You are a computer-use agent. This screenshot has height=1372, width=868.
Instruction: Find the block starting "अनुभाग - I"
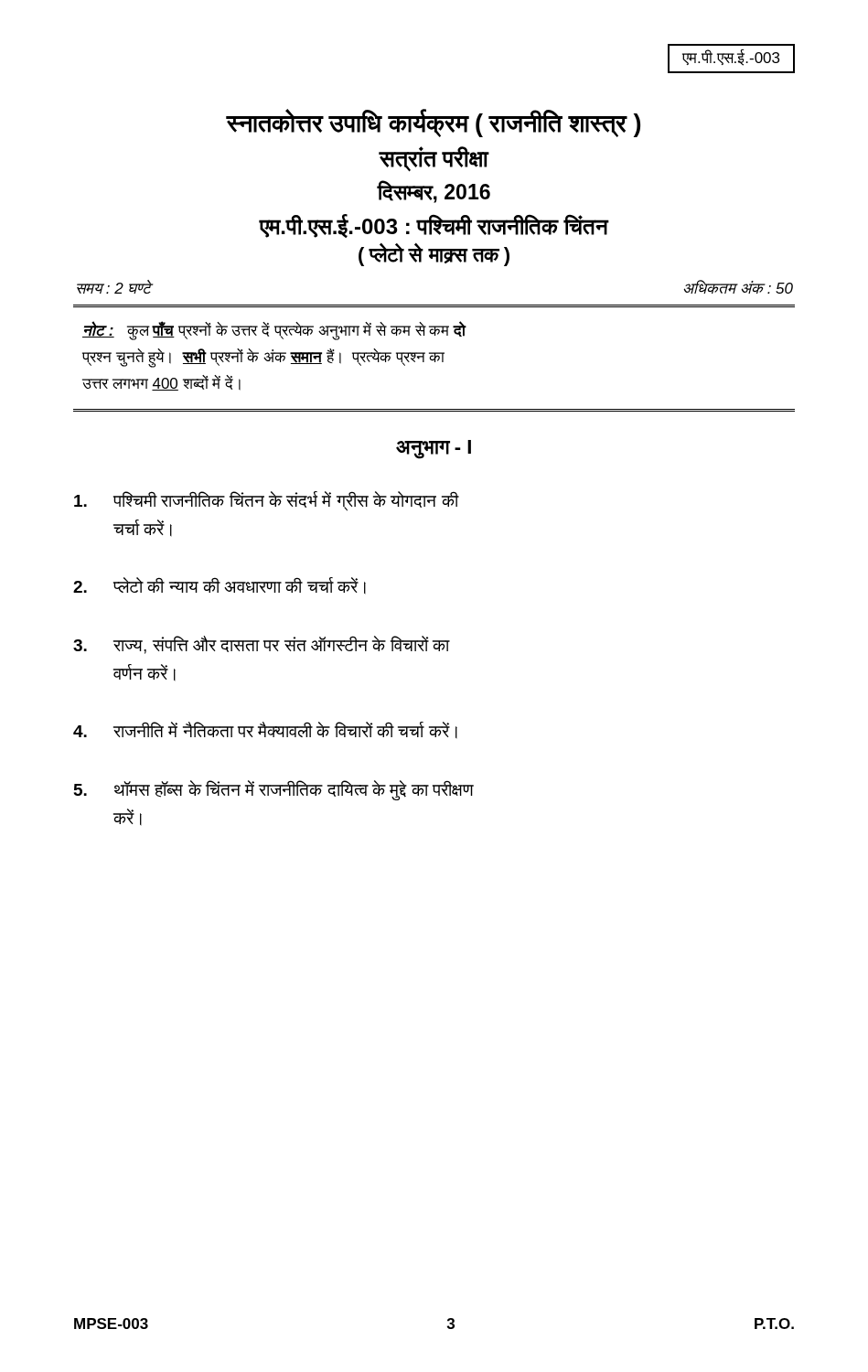pos(434,447)
